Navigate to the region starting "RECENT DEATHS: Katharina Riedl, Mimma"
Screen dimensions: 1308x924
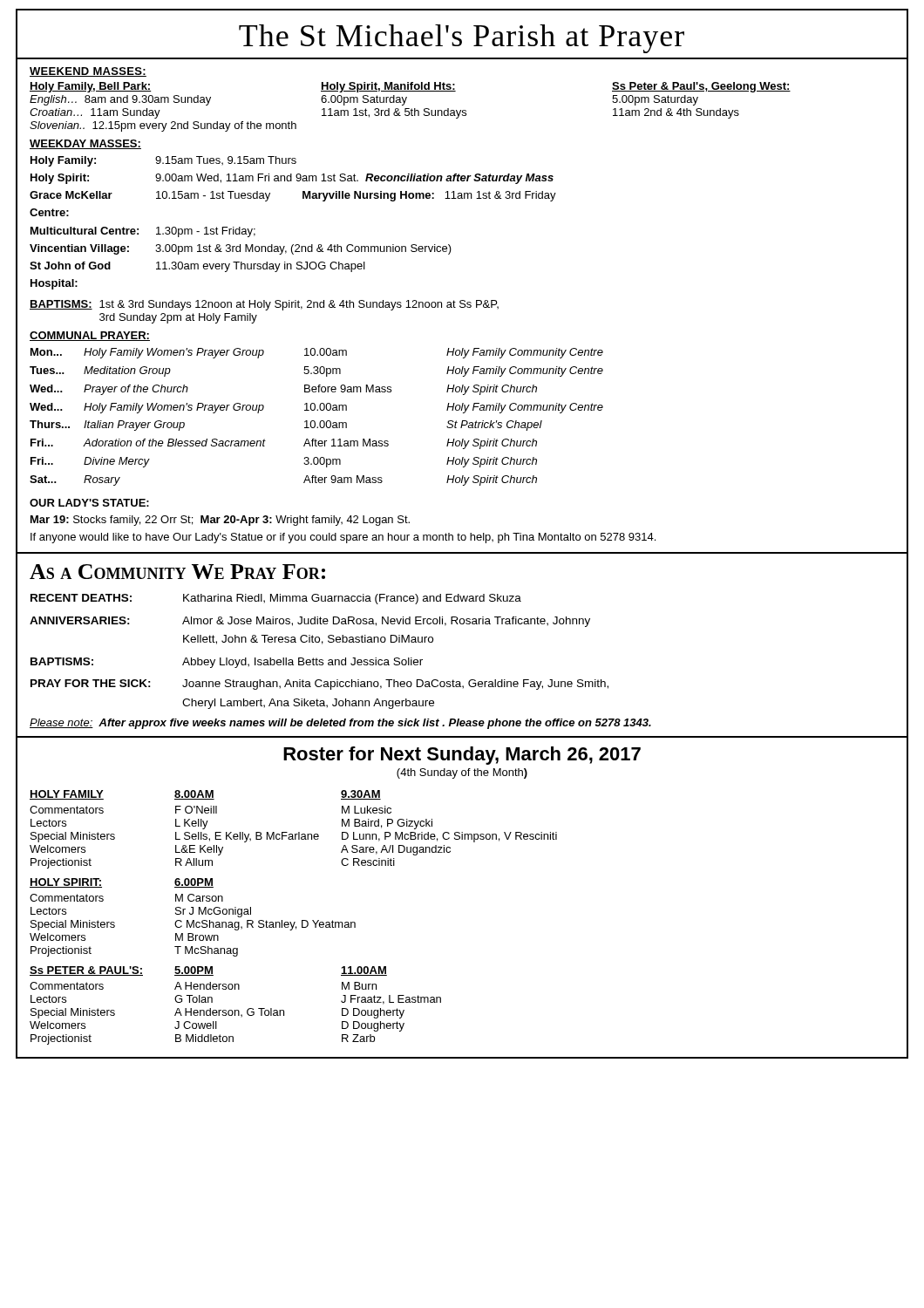coord(276,599)
